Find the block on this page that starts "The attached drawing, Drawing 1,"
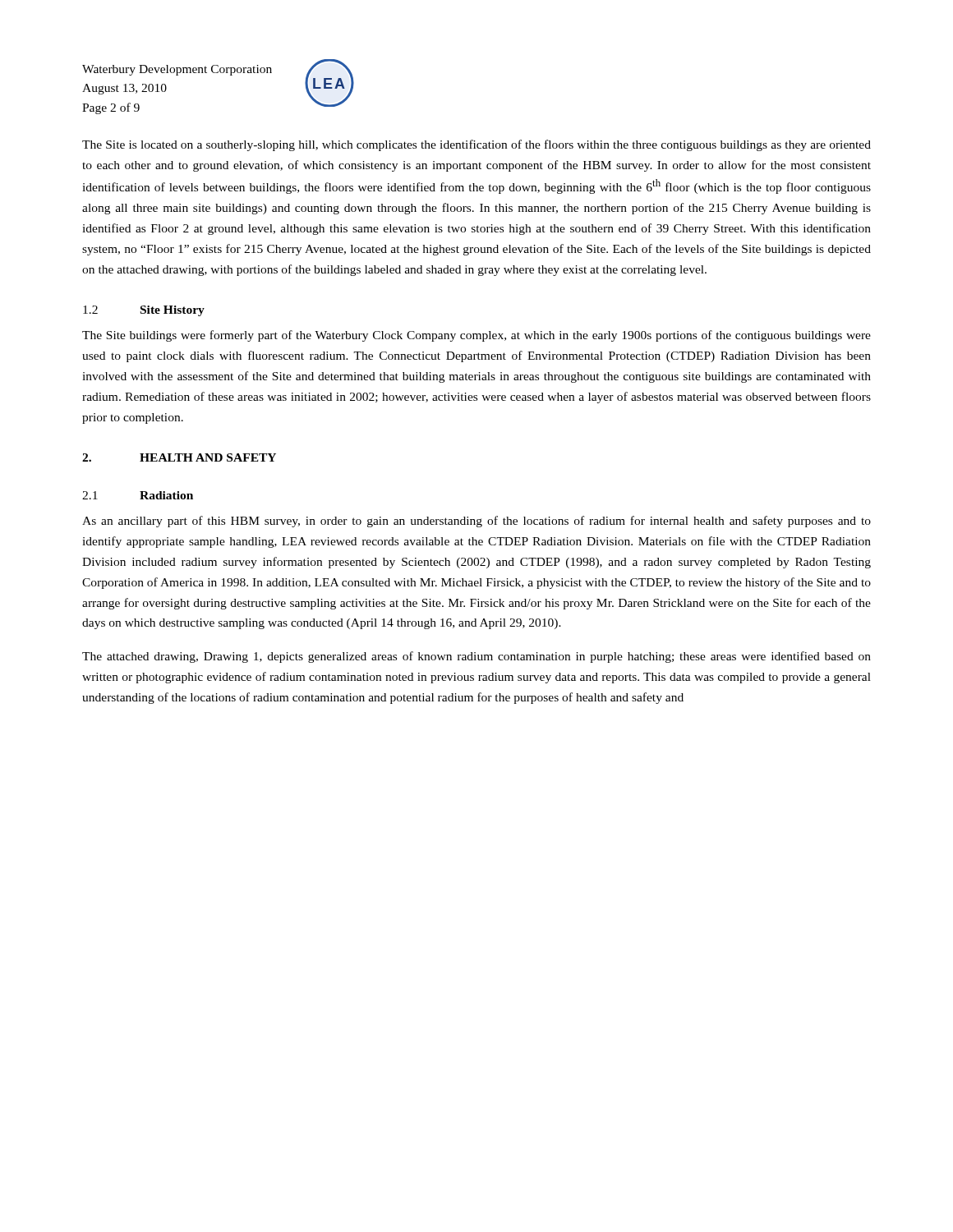Viewport: 953px width, 1232px height. [476, 676]
